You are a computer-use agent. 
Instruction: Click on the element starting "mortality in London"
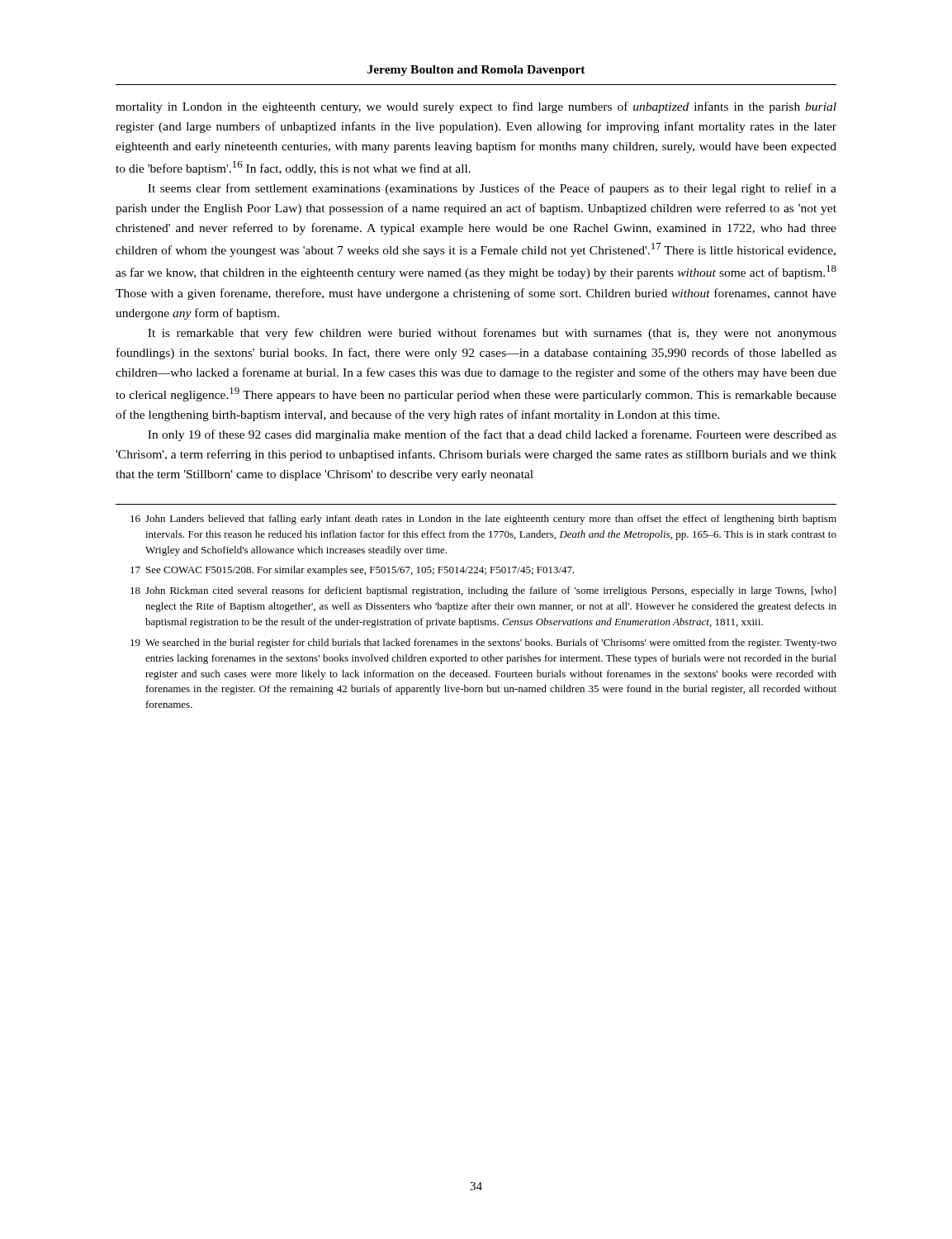tap(476, 138)
